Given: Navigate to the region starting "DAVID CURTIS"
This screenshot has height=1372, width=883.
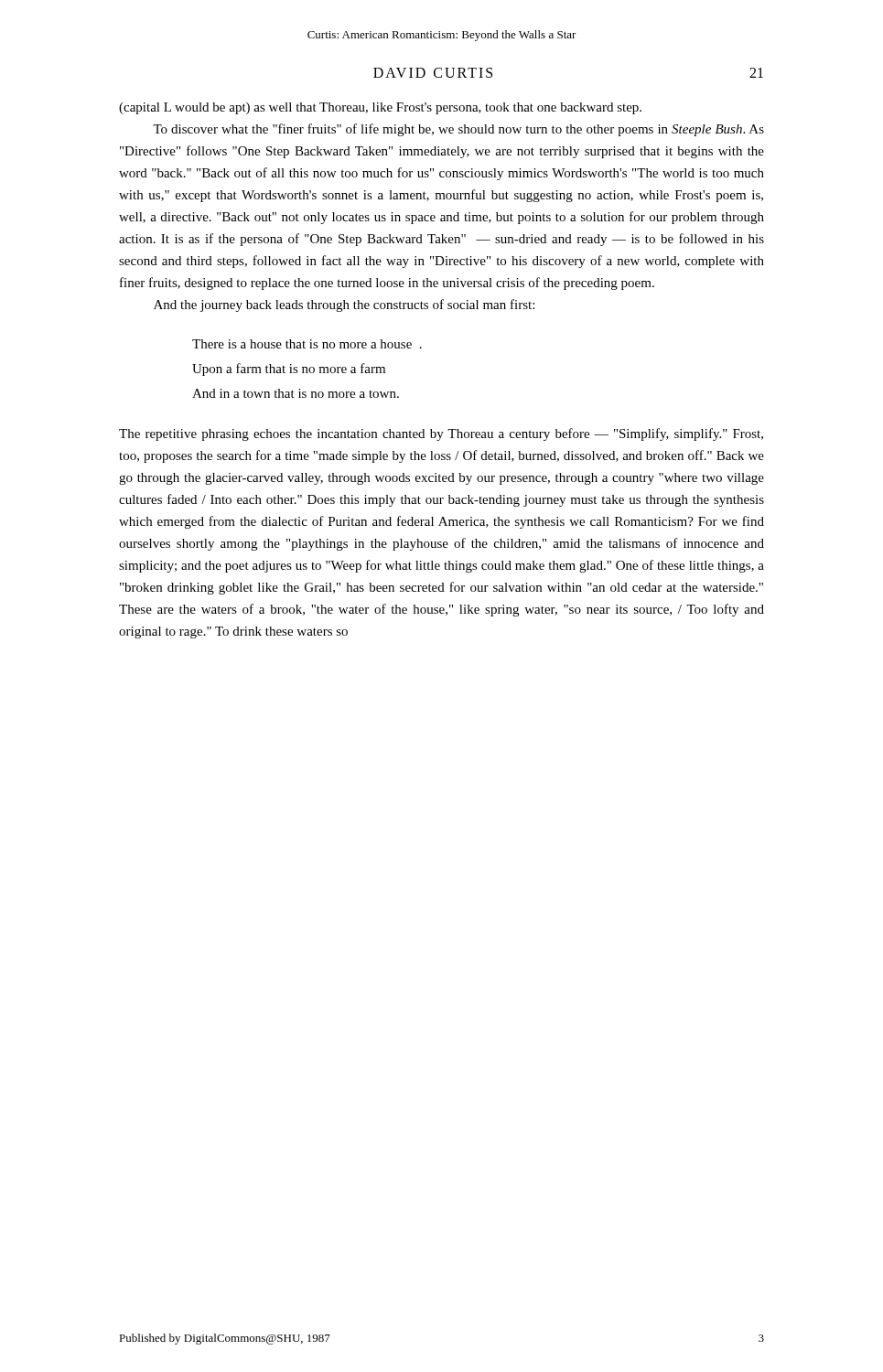Looking at the screenshot, I should pos(434,73).
